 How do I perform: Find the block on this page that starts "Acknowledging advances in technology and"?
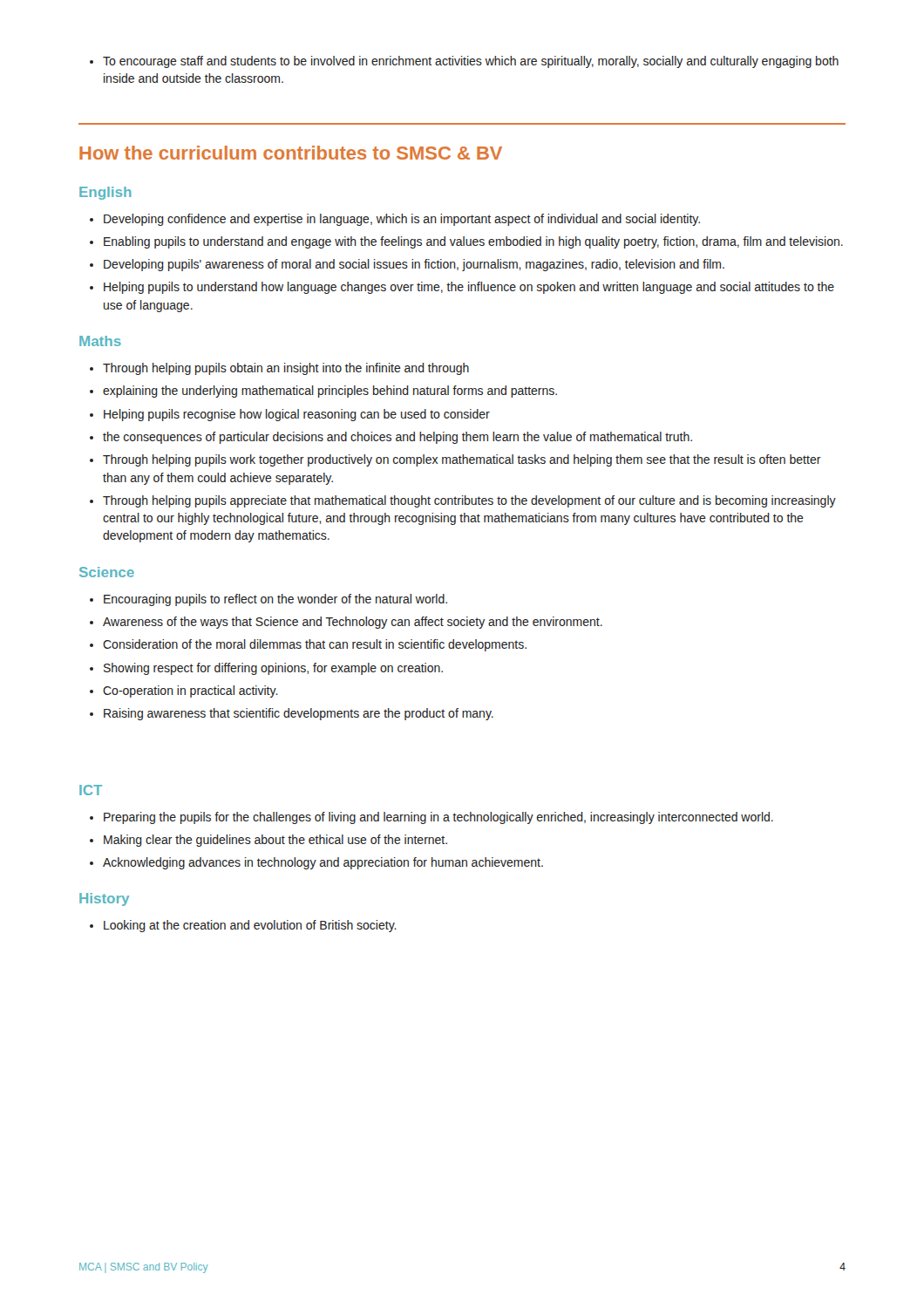(x=462, y=863)
